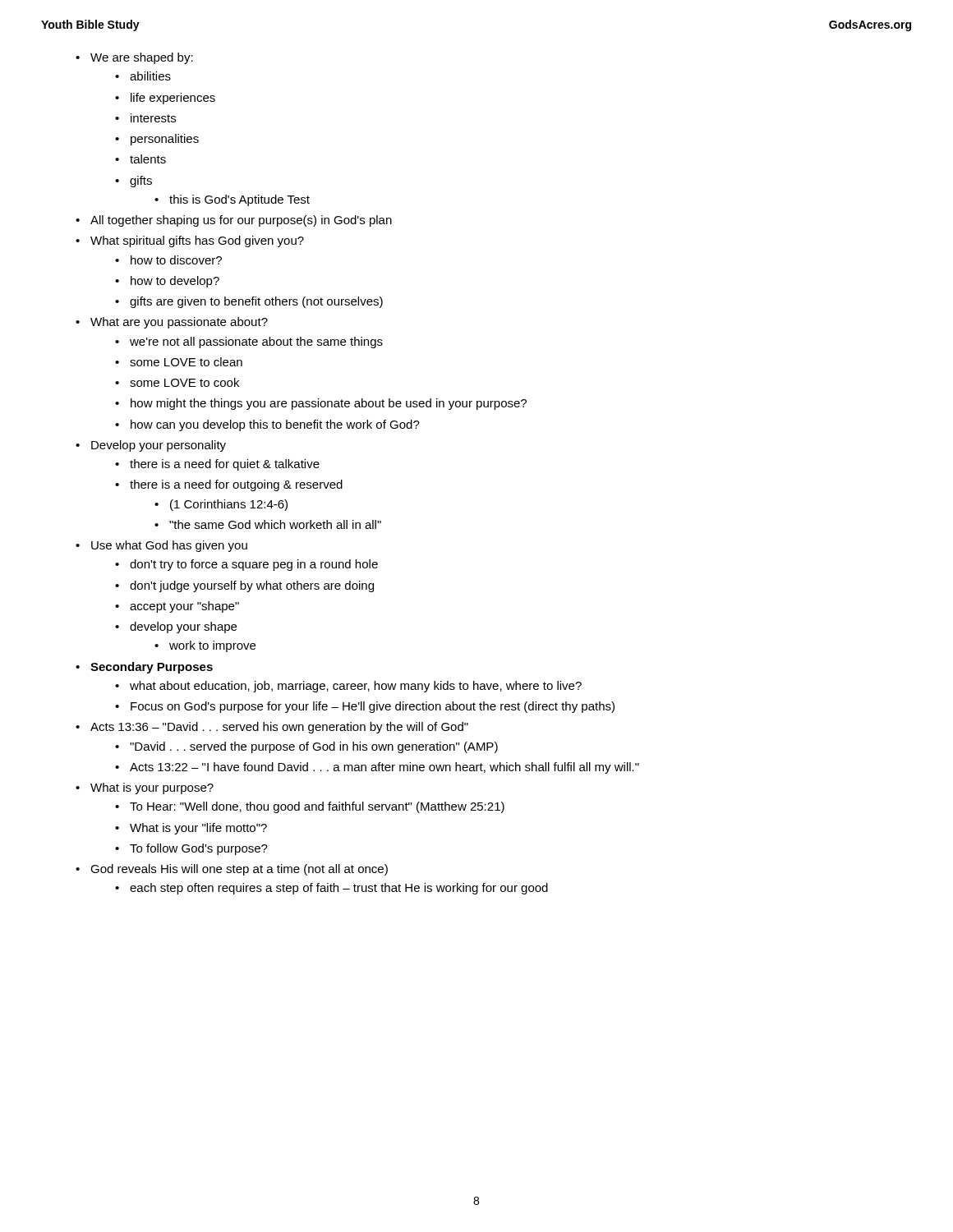
Task: Click on the block starting "What spiritual gifts has God given you? how"
Action: (x=190, y=241)
